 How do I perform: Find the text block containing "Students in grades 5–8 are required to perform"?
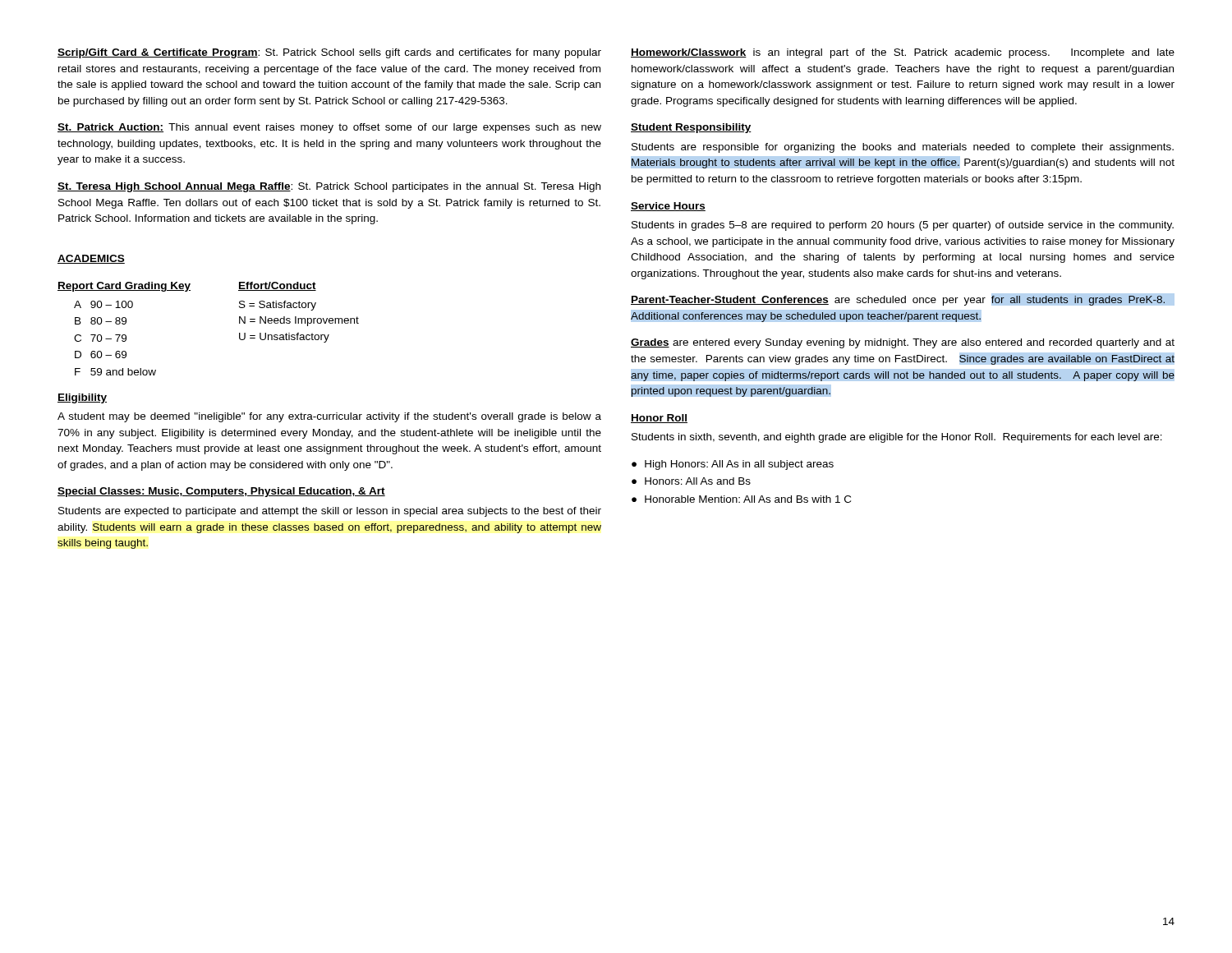[903, 249]
